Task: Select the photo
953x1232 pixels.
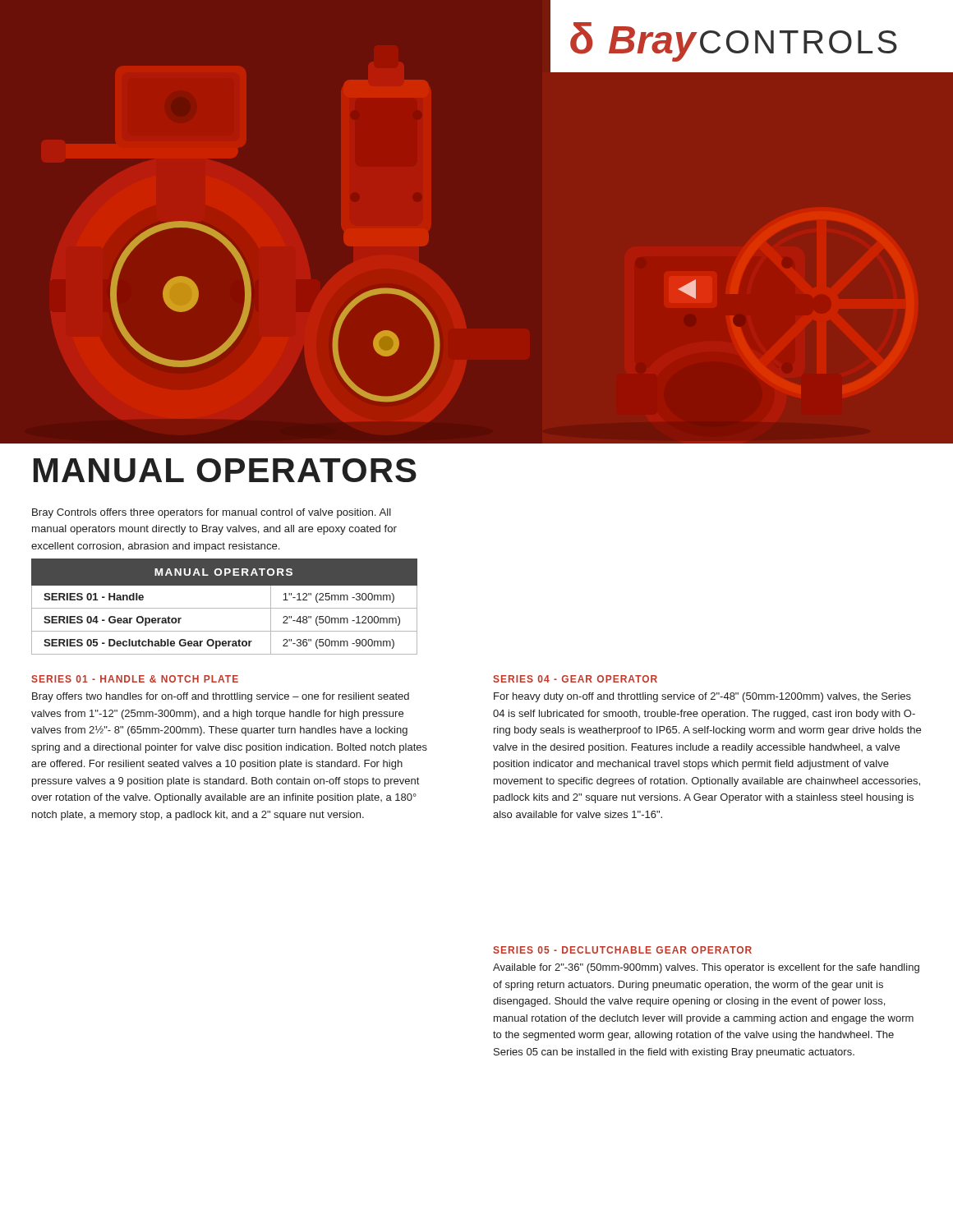Action: coord(476,222)
